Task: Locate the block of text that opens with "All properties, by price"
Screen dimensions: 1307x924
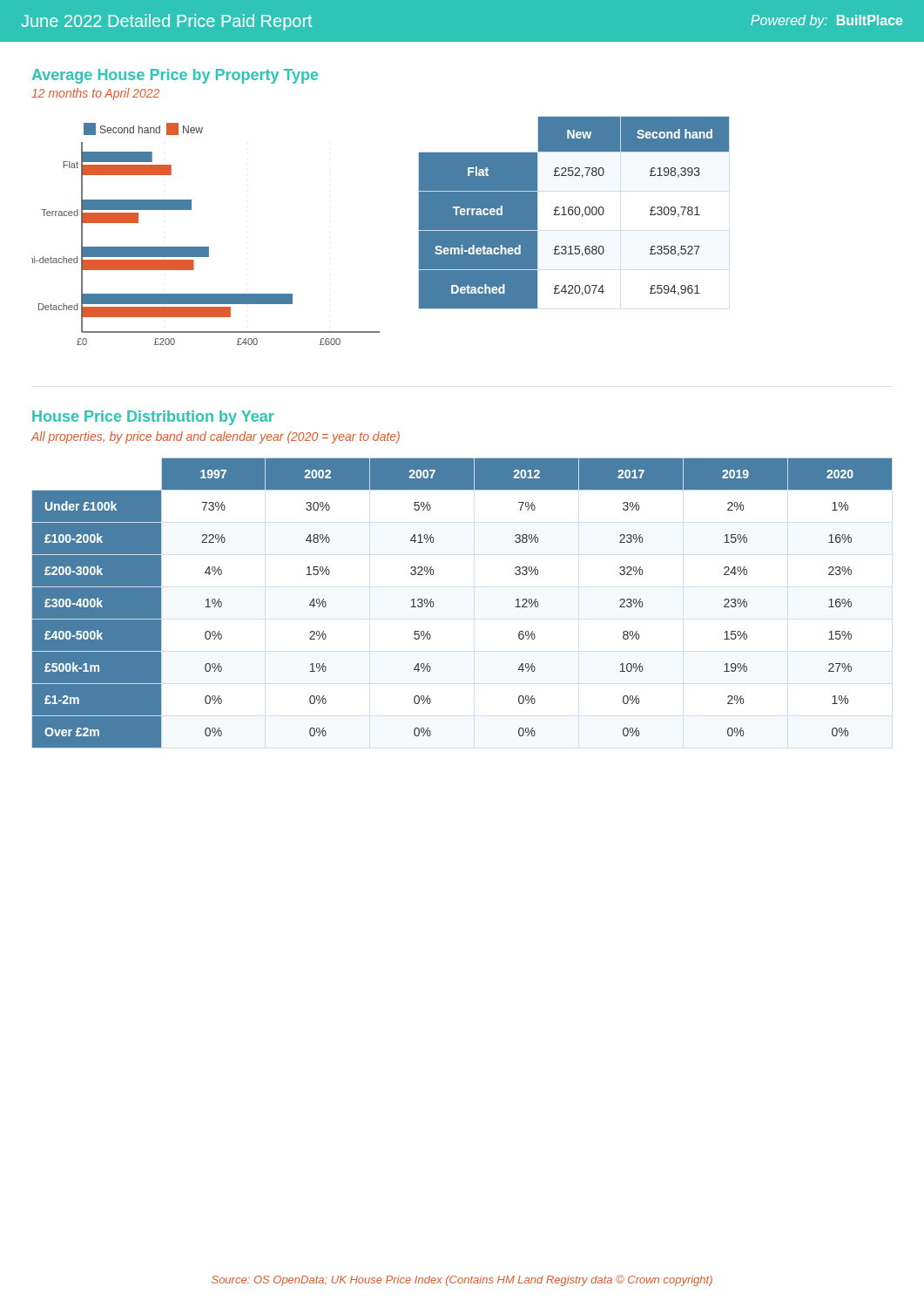Action: 216,437
